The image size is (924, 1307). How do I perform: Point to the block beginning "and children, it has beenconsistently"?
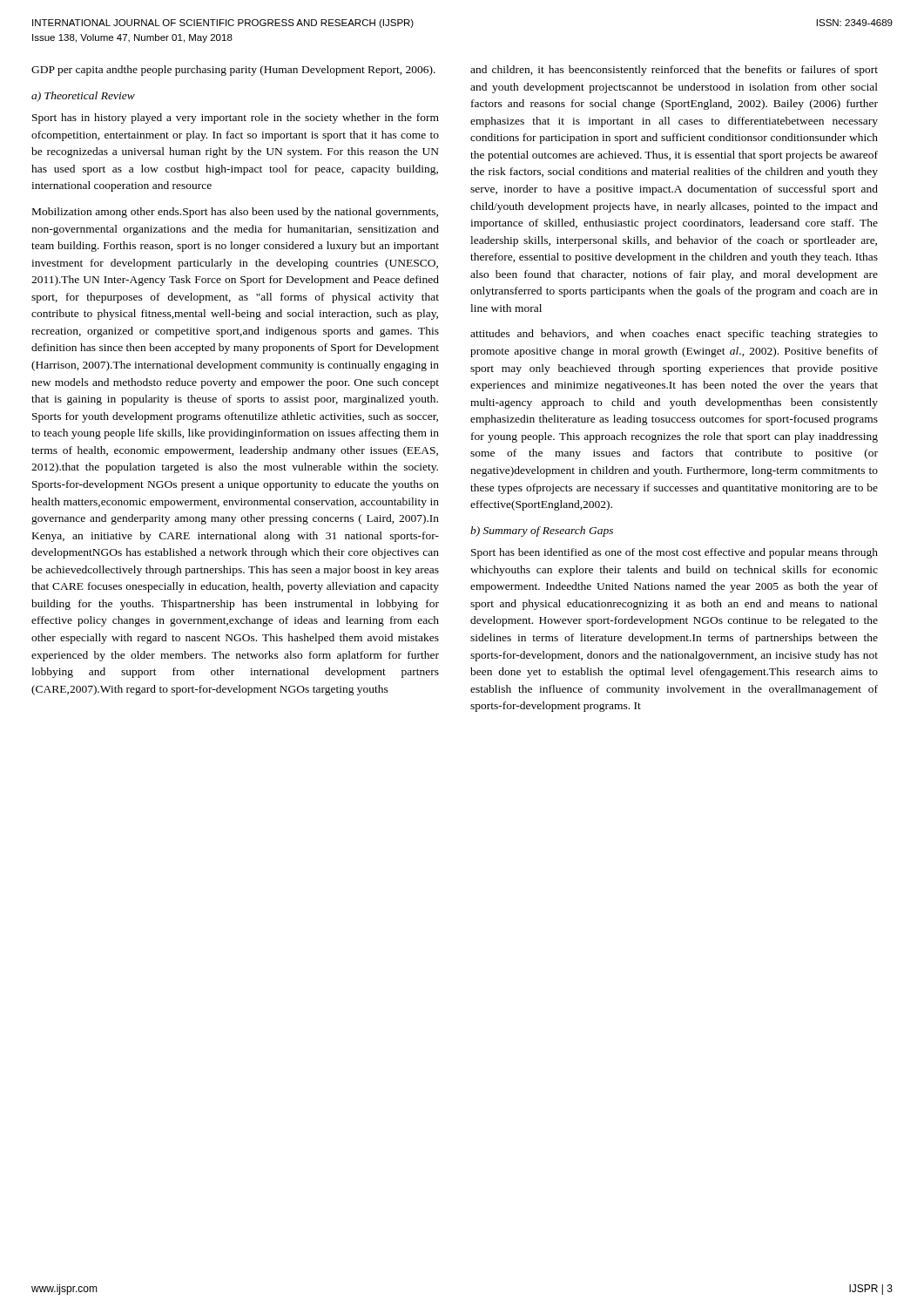[674, 189]
